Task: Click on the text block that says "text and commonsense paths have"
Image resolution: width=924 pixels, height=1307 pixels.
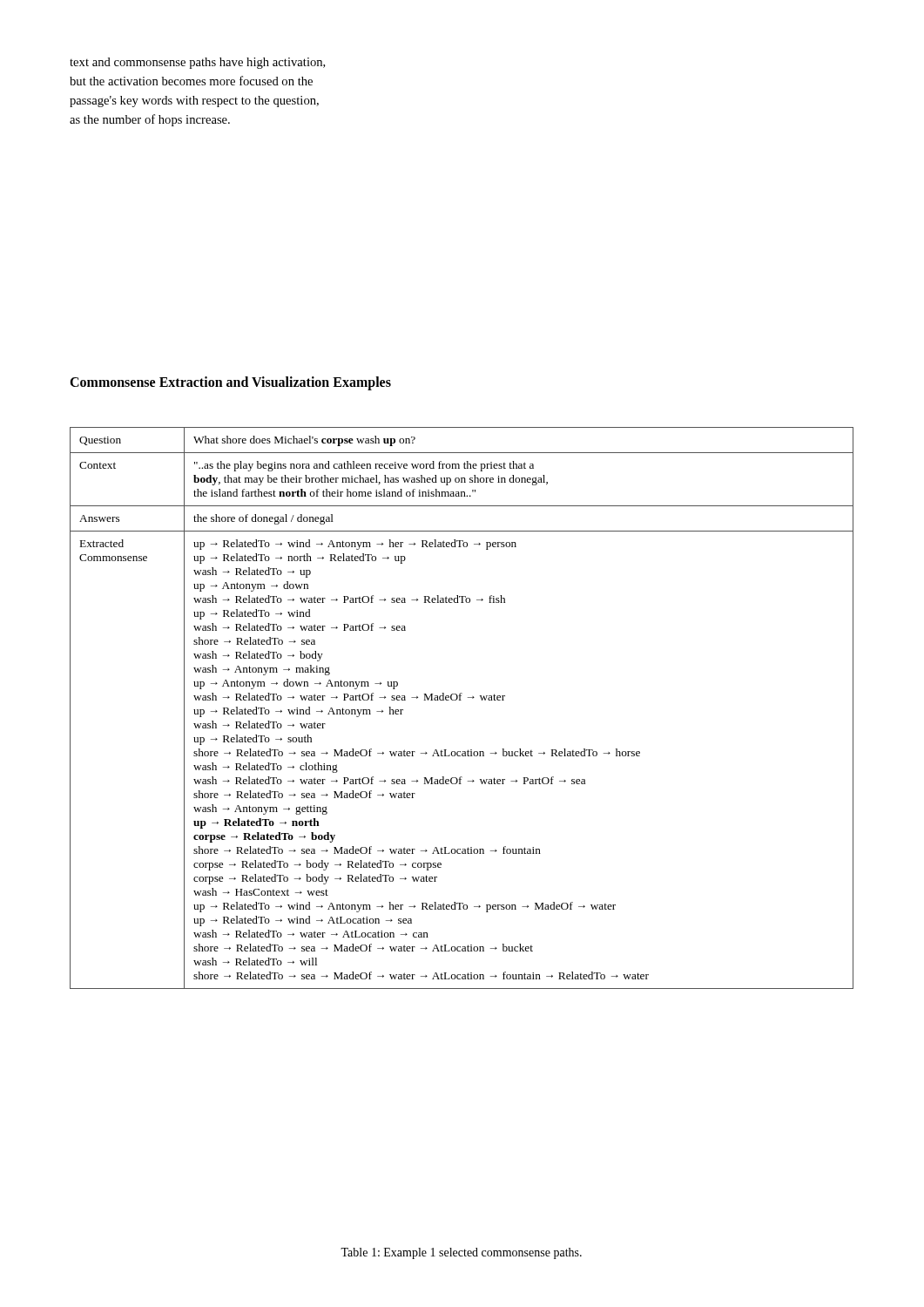Action: 198,91
